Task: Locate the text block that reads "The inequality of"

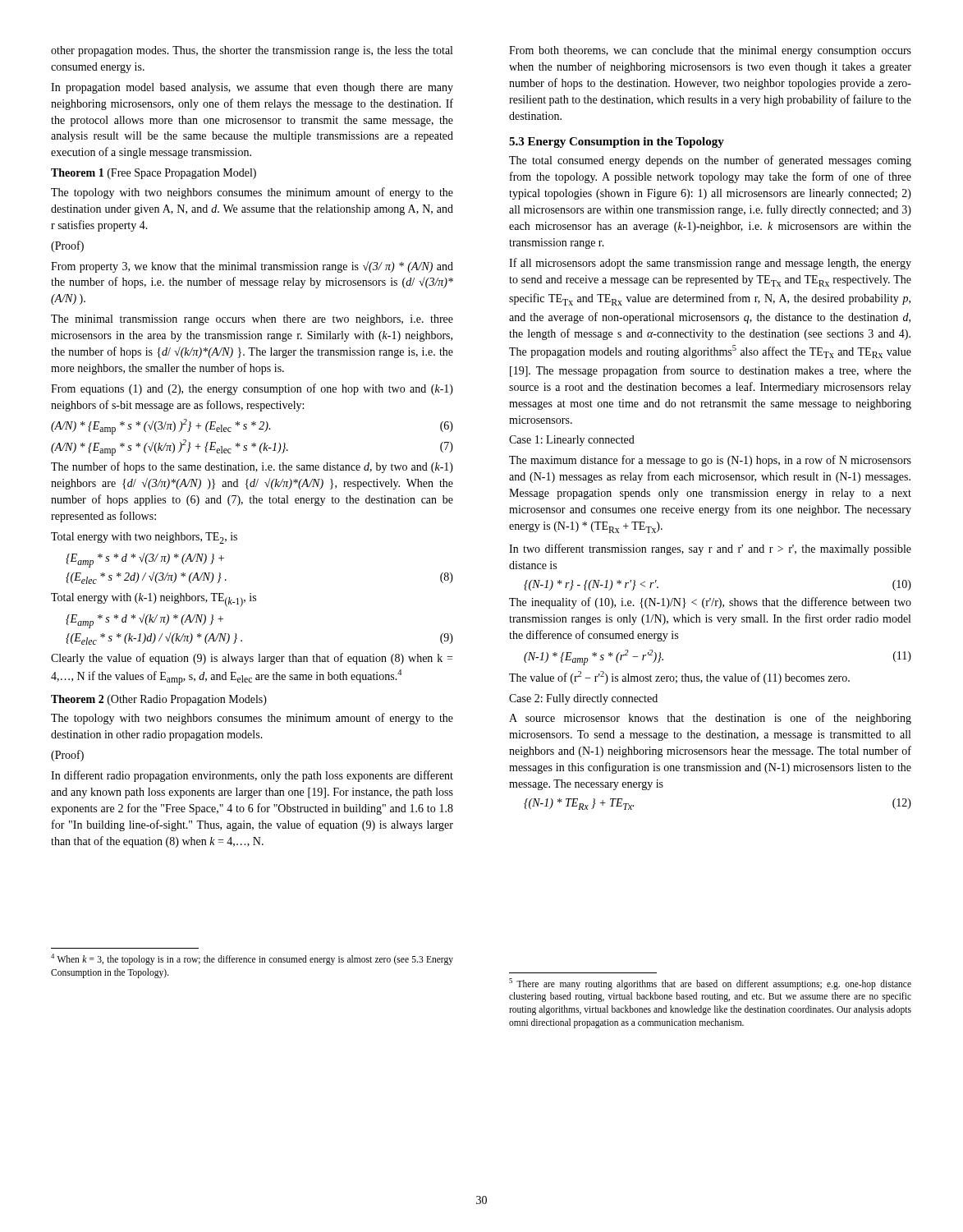Action: click(710, 619)
